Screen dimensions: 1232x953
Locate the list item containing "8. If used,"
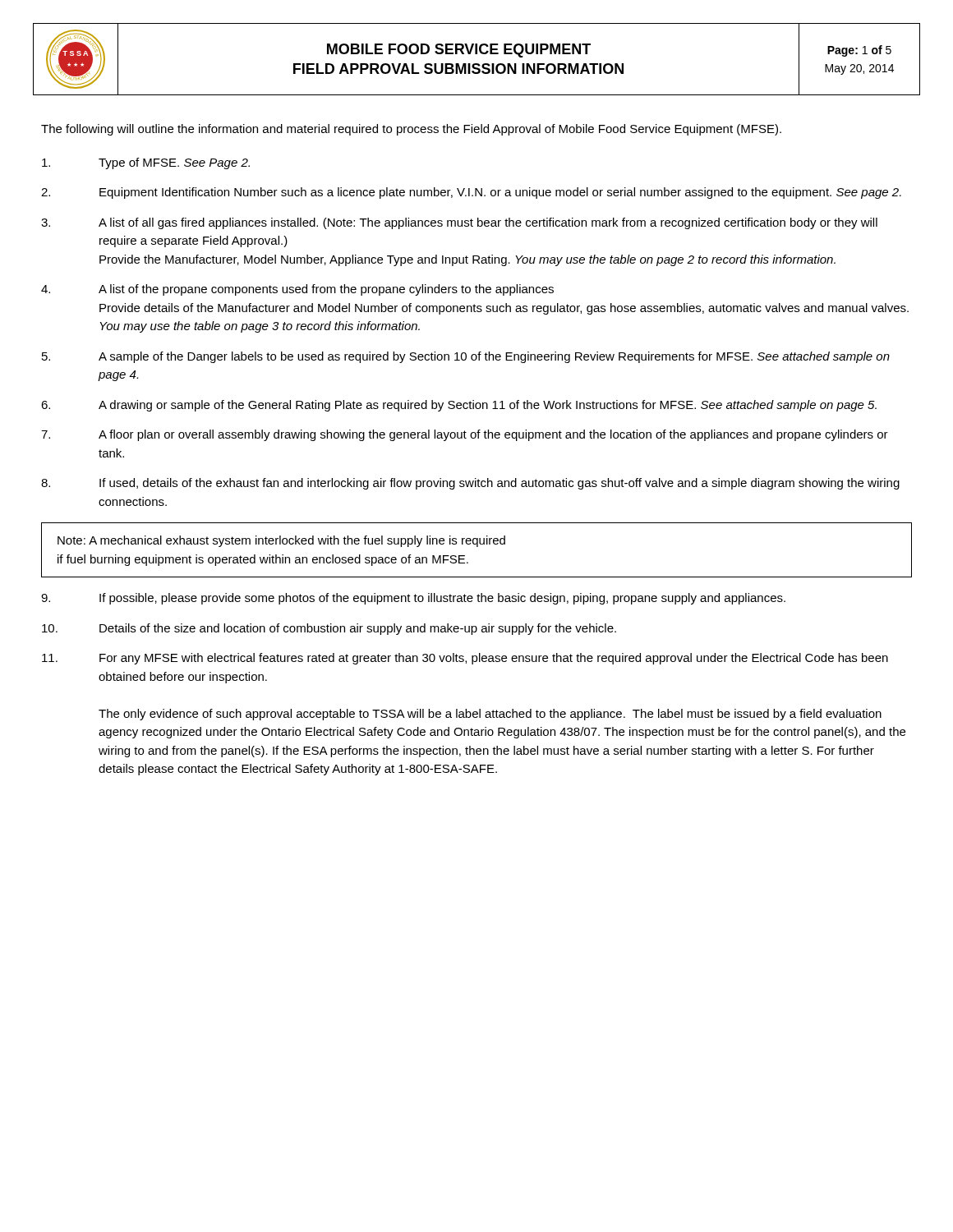tap(476, 492)
